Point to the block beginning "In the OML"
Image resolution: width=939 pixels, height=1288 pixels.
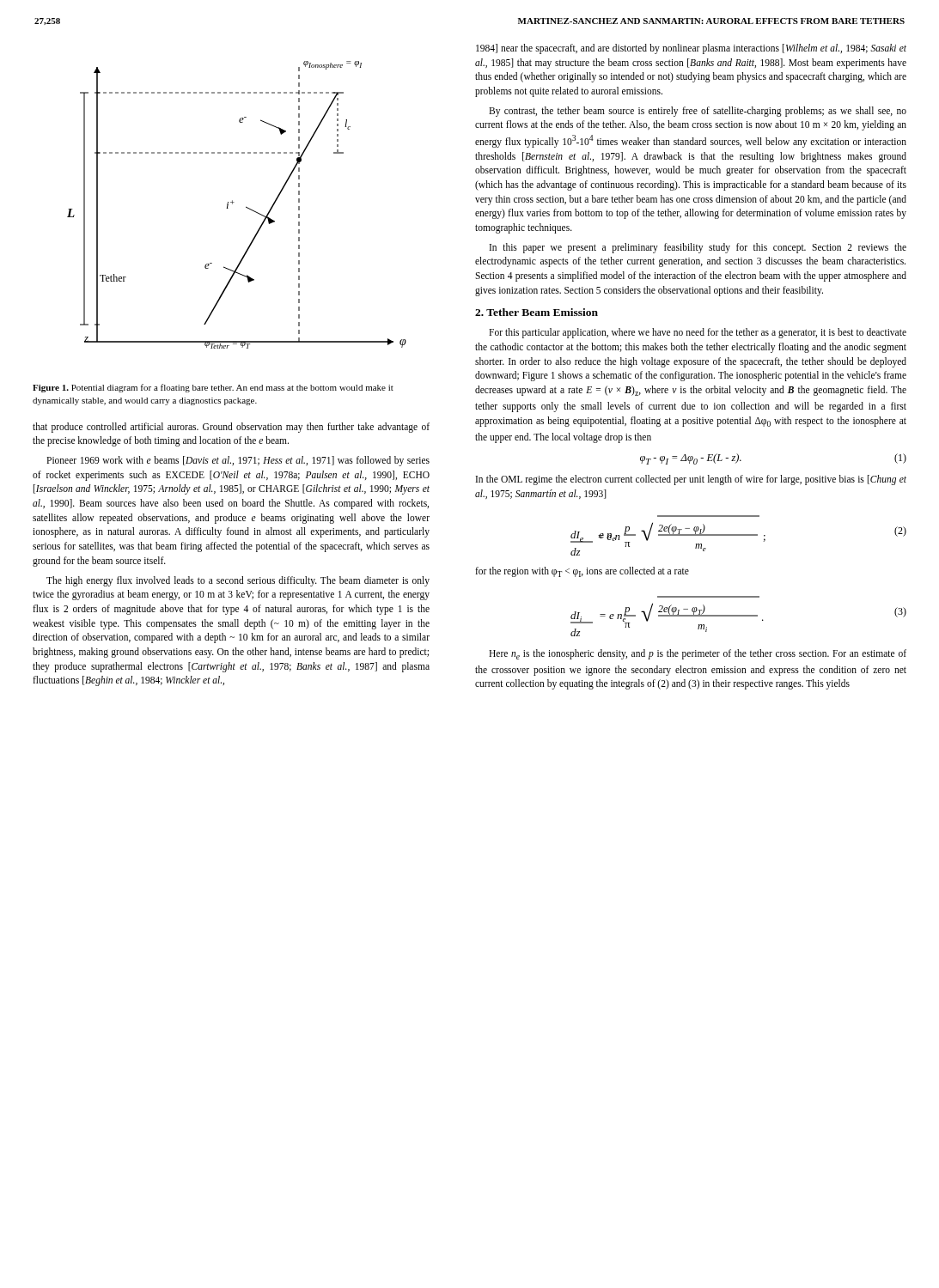(691, 486)
